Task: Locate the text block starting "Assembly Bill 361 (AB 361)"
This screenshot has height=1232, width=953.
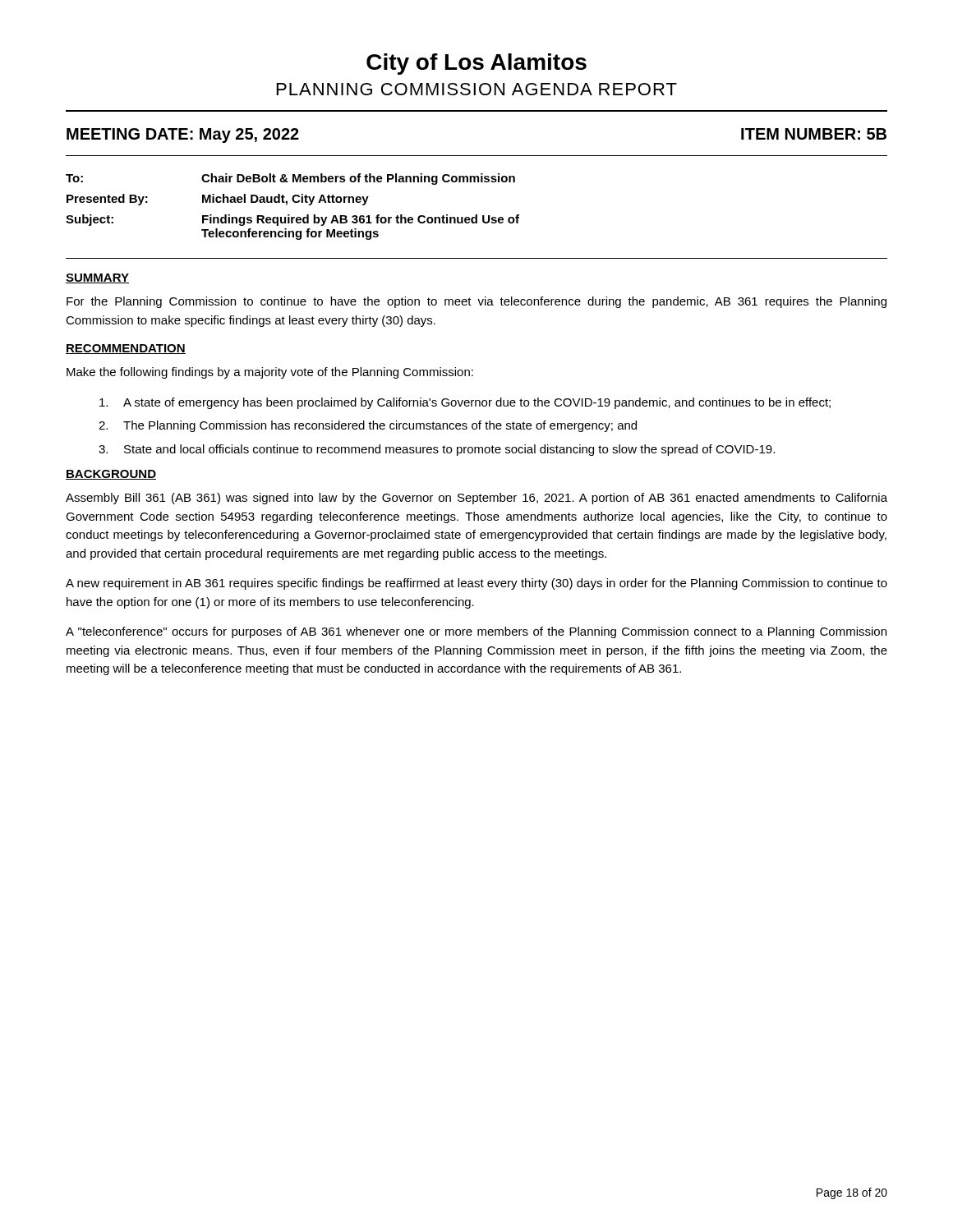Action: [x=476, y=525]
